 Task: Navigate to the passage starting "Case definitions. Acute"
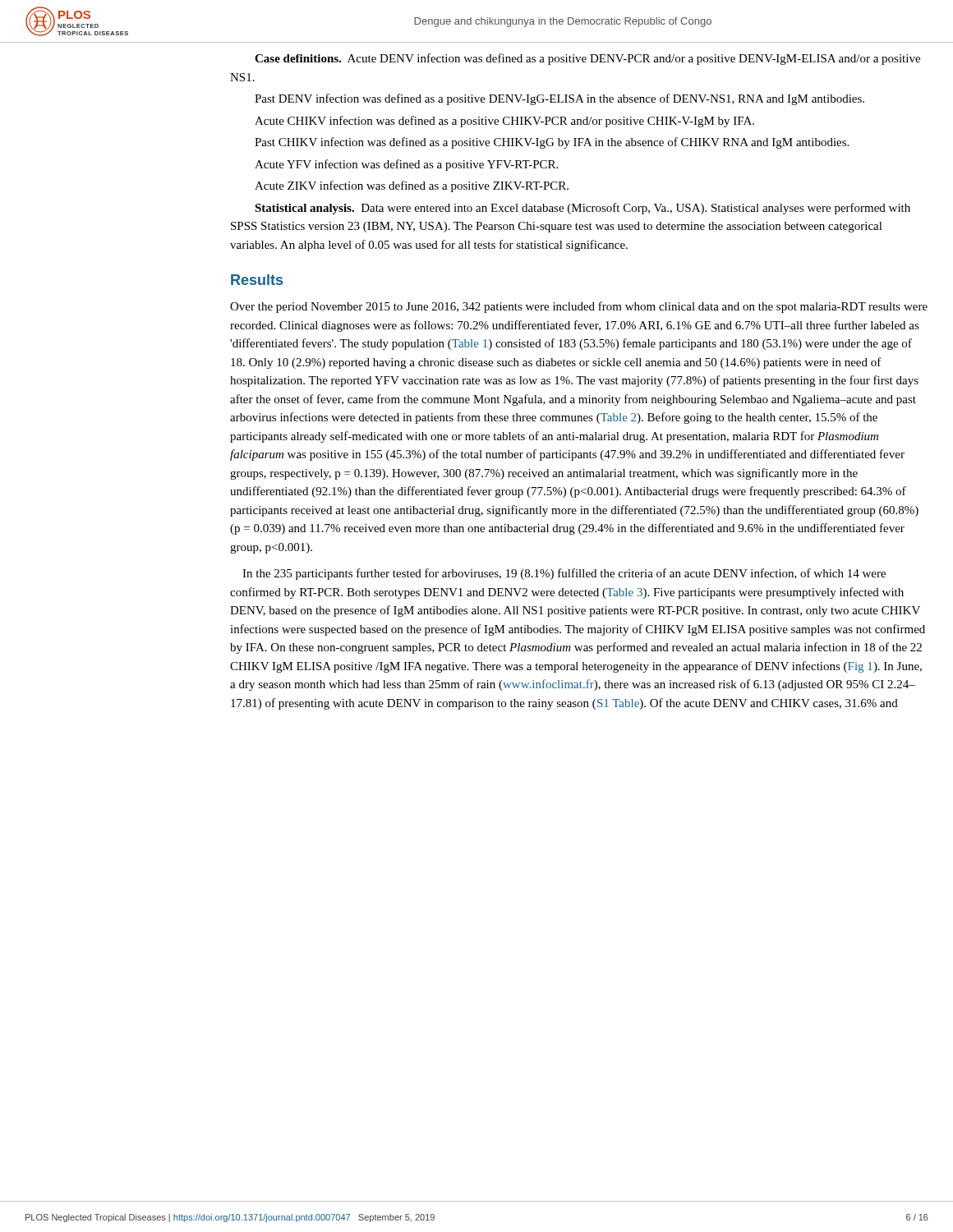[x=575, y=68]
